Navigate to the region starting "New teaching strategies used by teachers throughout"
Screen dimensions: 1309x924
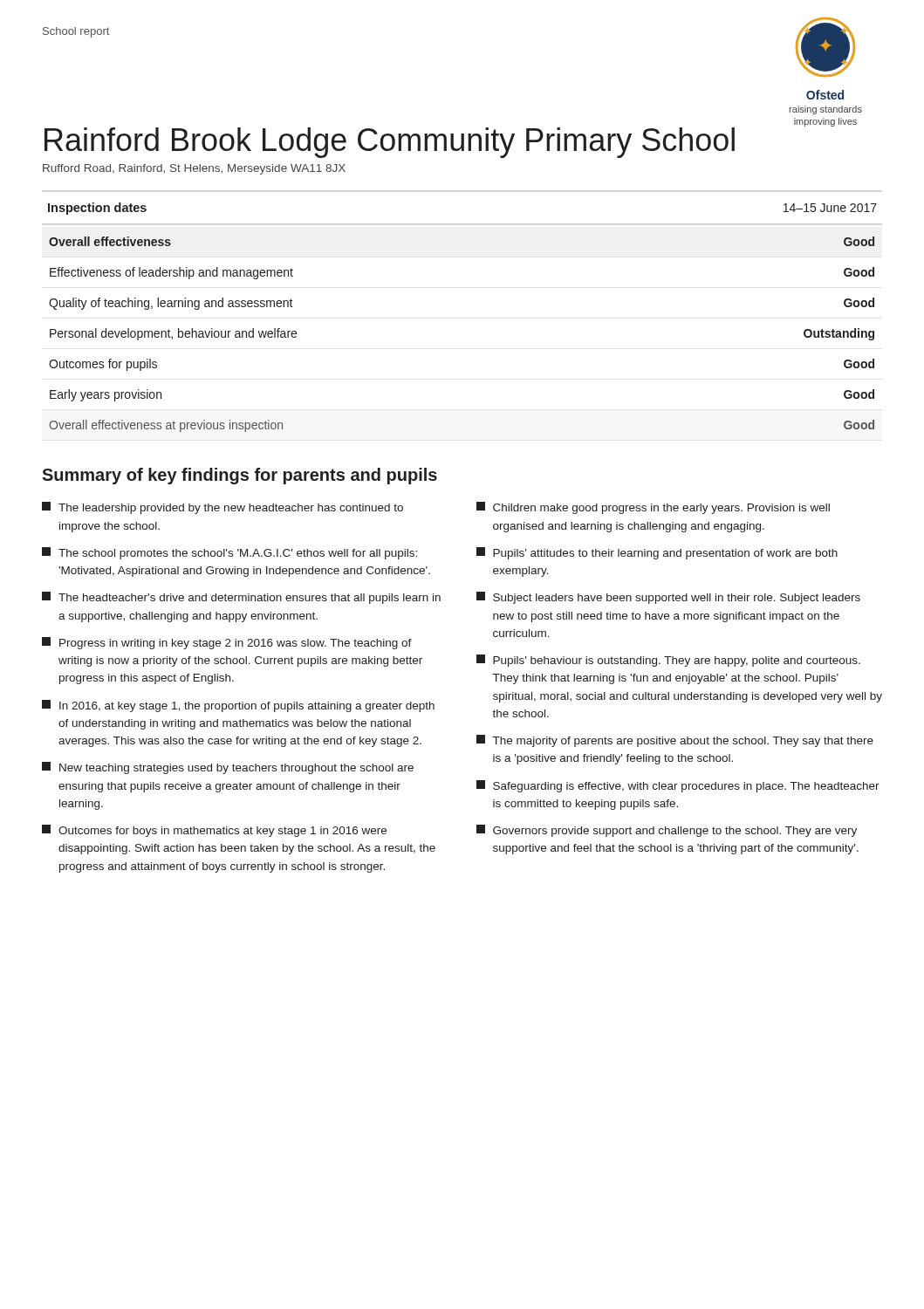(x=245, y=786)
